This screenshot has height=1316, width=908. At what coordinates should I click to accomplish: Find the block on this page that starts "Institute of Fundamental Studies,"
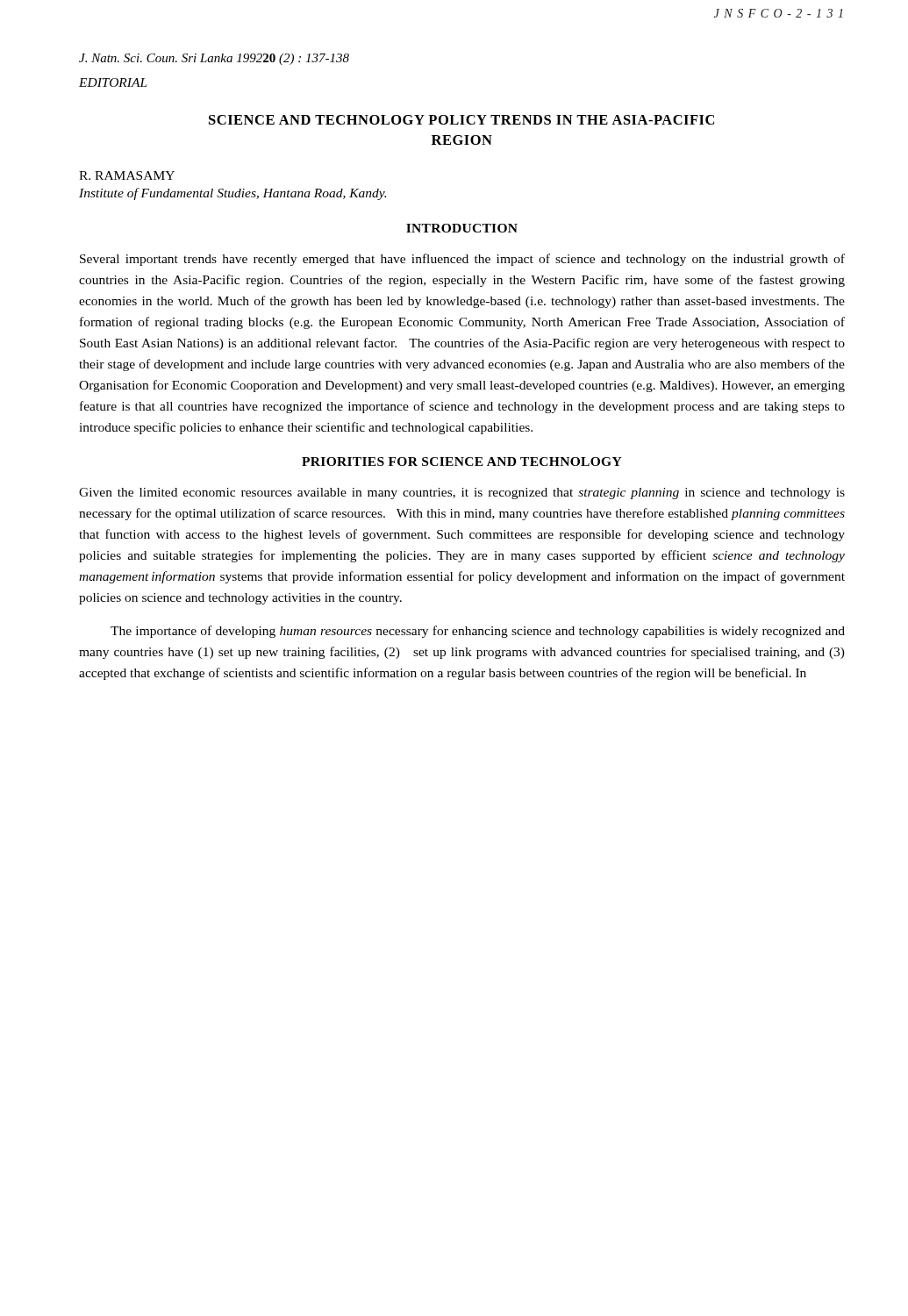click(x=233, y=193)
